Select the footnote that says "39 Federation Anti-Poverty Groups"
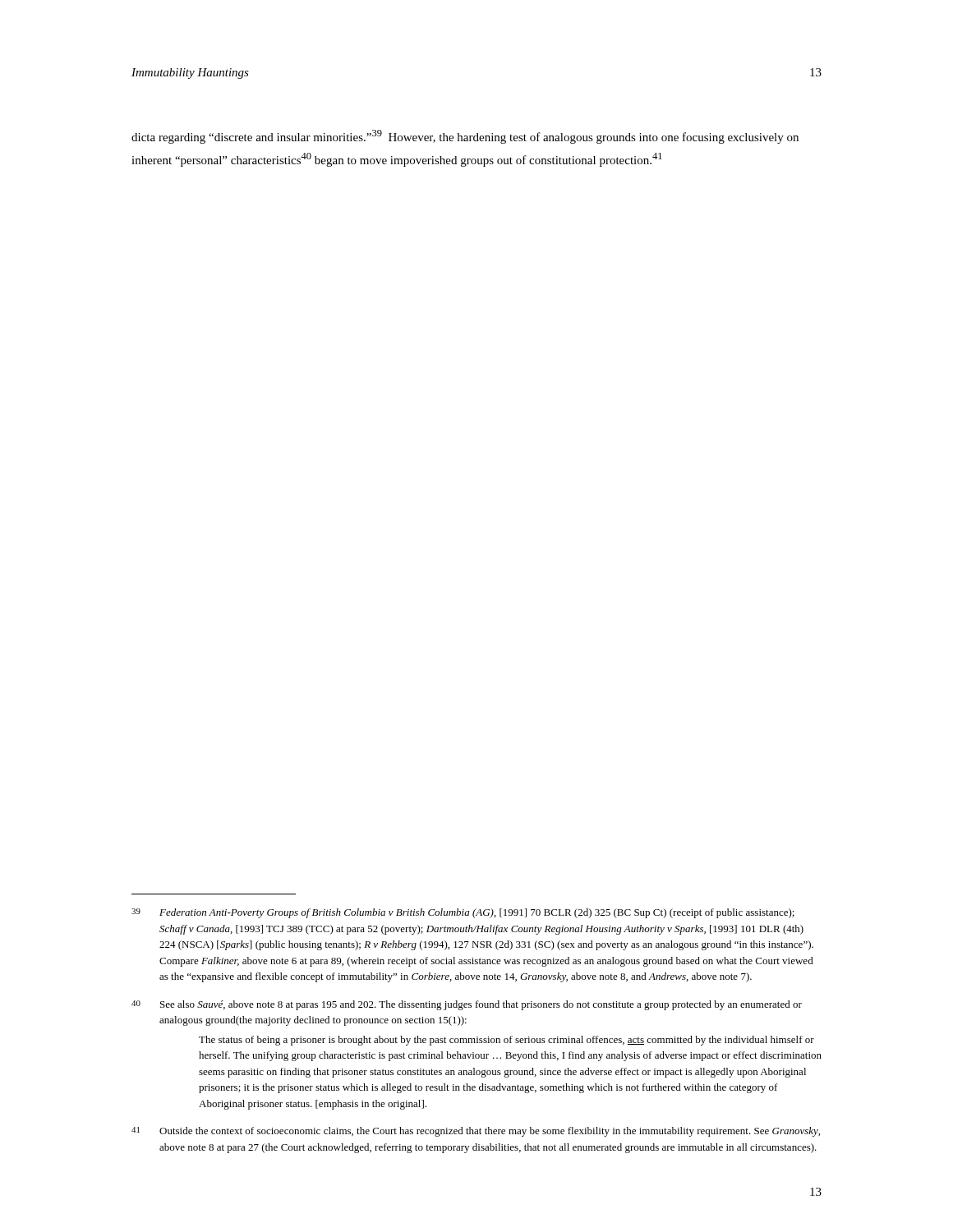The image size is (953, 1232). point(476,944)
